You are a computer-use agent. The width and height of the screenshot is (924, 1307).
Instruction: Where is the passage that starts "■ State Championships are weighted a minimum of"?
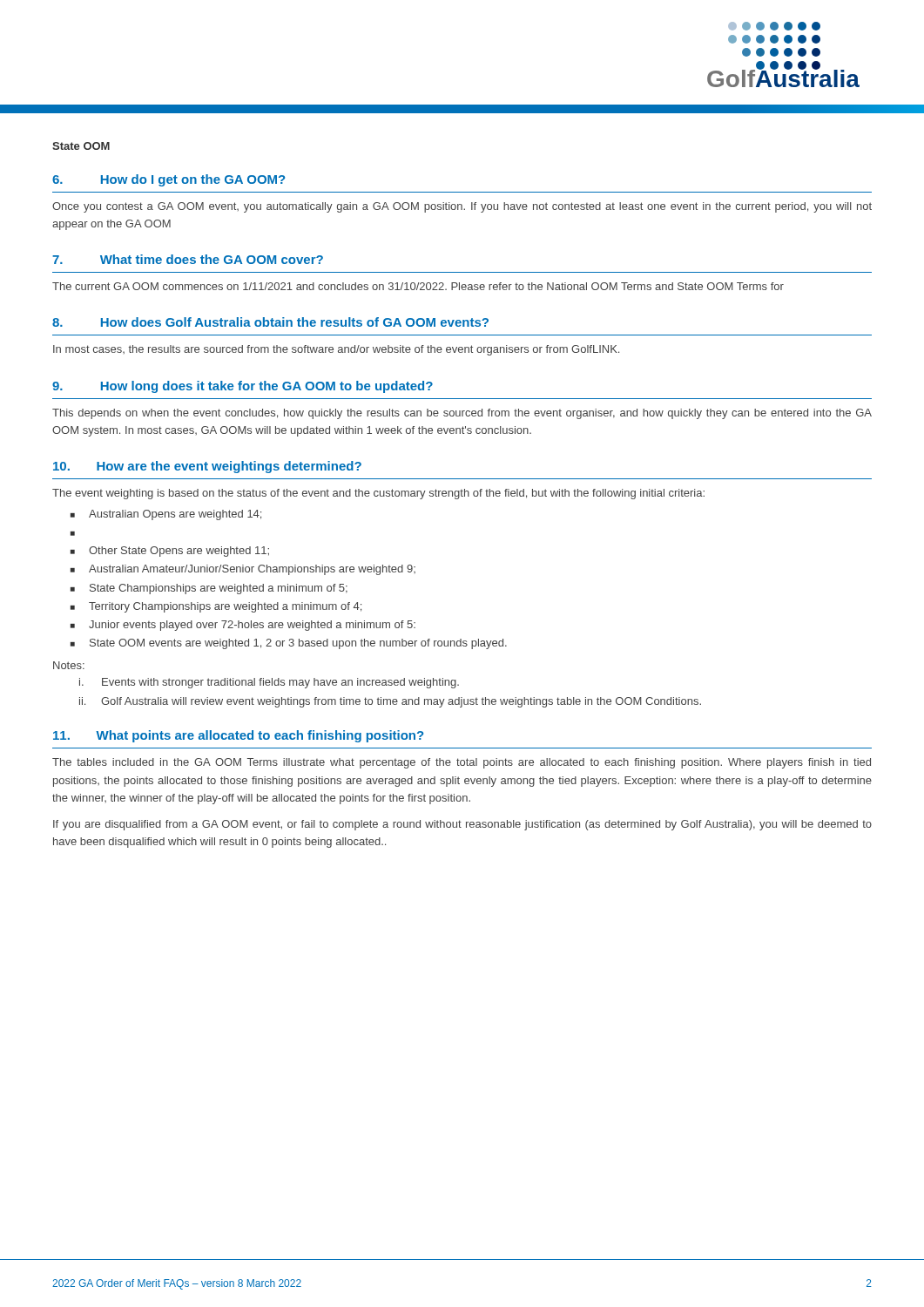(209, 588)
